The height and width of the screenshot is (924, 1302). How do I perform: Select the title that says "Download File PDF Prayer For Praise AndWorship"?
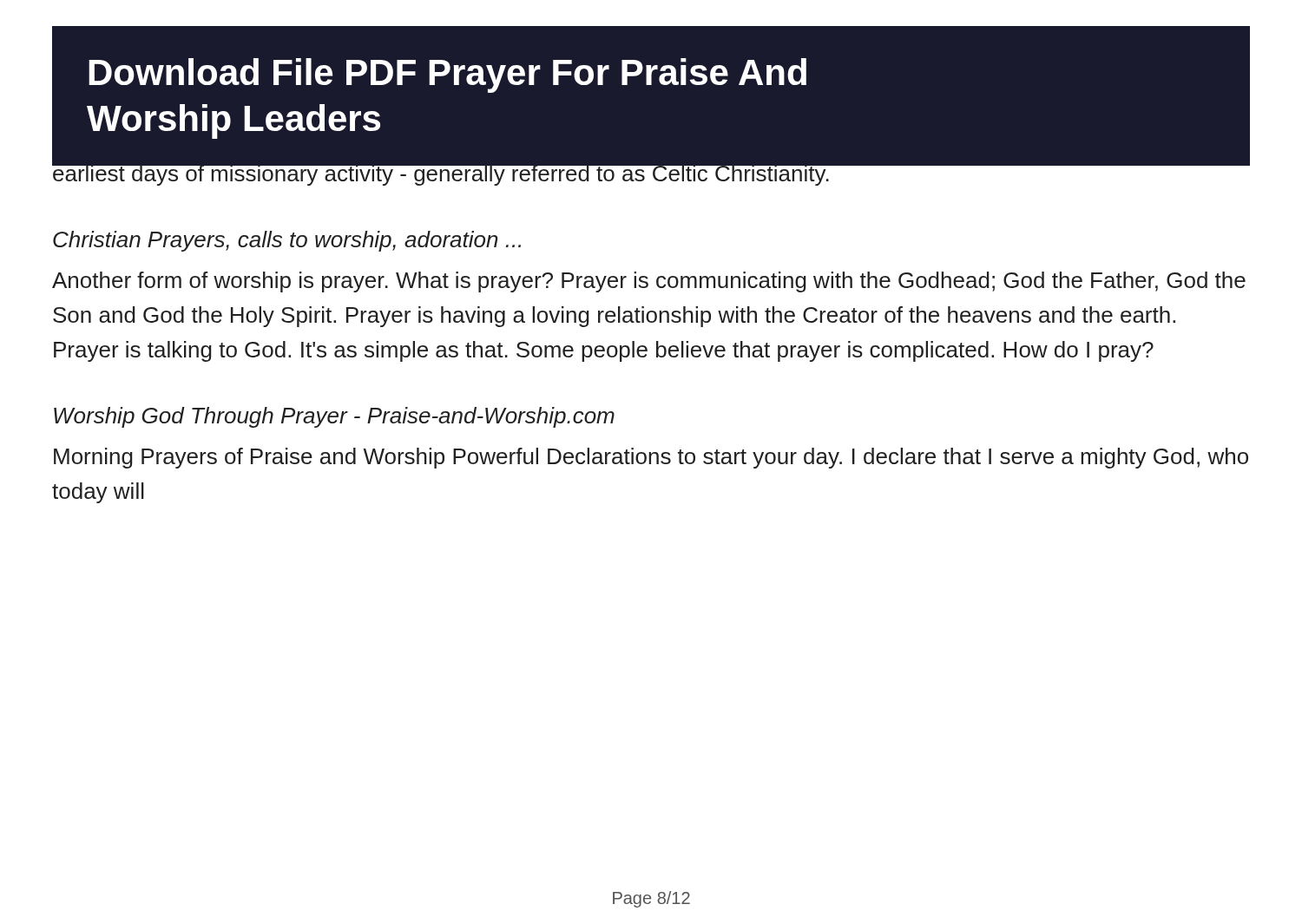click(448, 95)
